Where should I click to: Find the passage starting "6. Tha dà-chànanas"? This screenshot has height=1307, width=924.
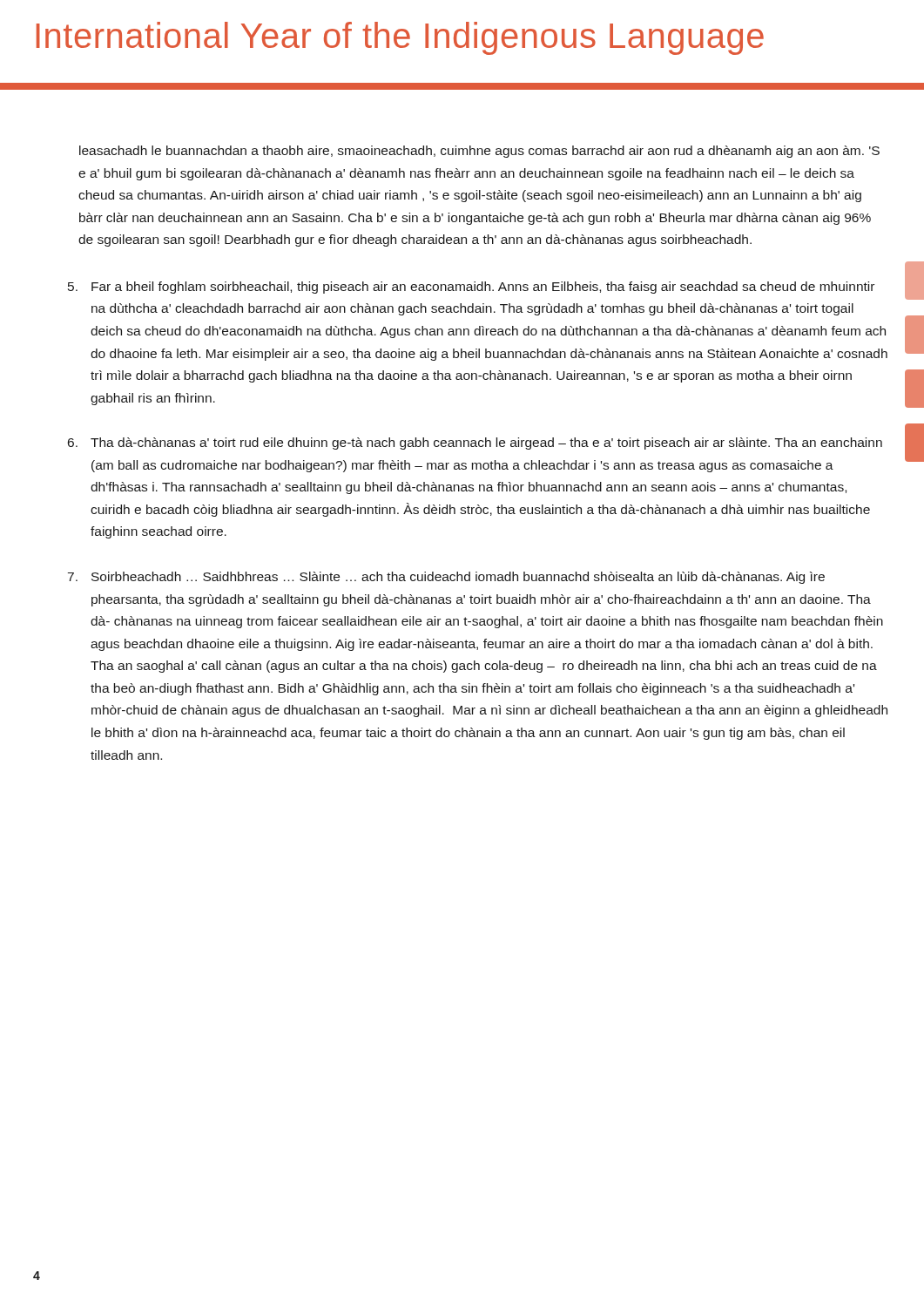[x=461, y=487]
